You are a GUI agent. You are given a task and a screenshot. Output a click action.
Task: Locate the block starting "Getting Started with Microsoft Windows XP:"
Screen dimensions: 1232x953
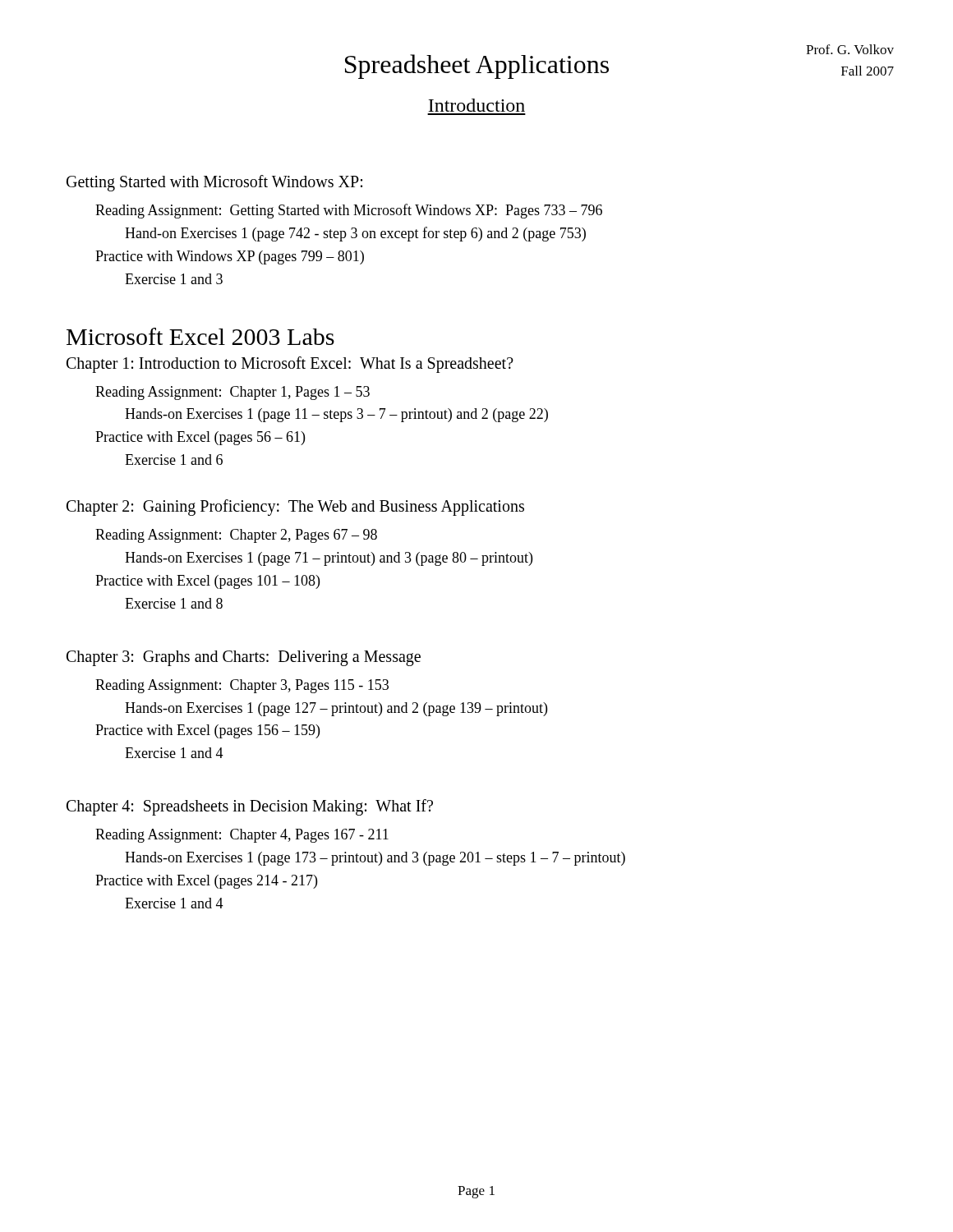point(214,183)
